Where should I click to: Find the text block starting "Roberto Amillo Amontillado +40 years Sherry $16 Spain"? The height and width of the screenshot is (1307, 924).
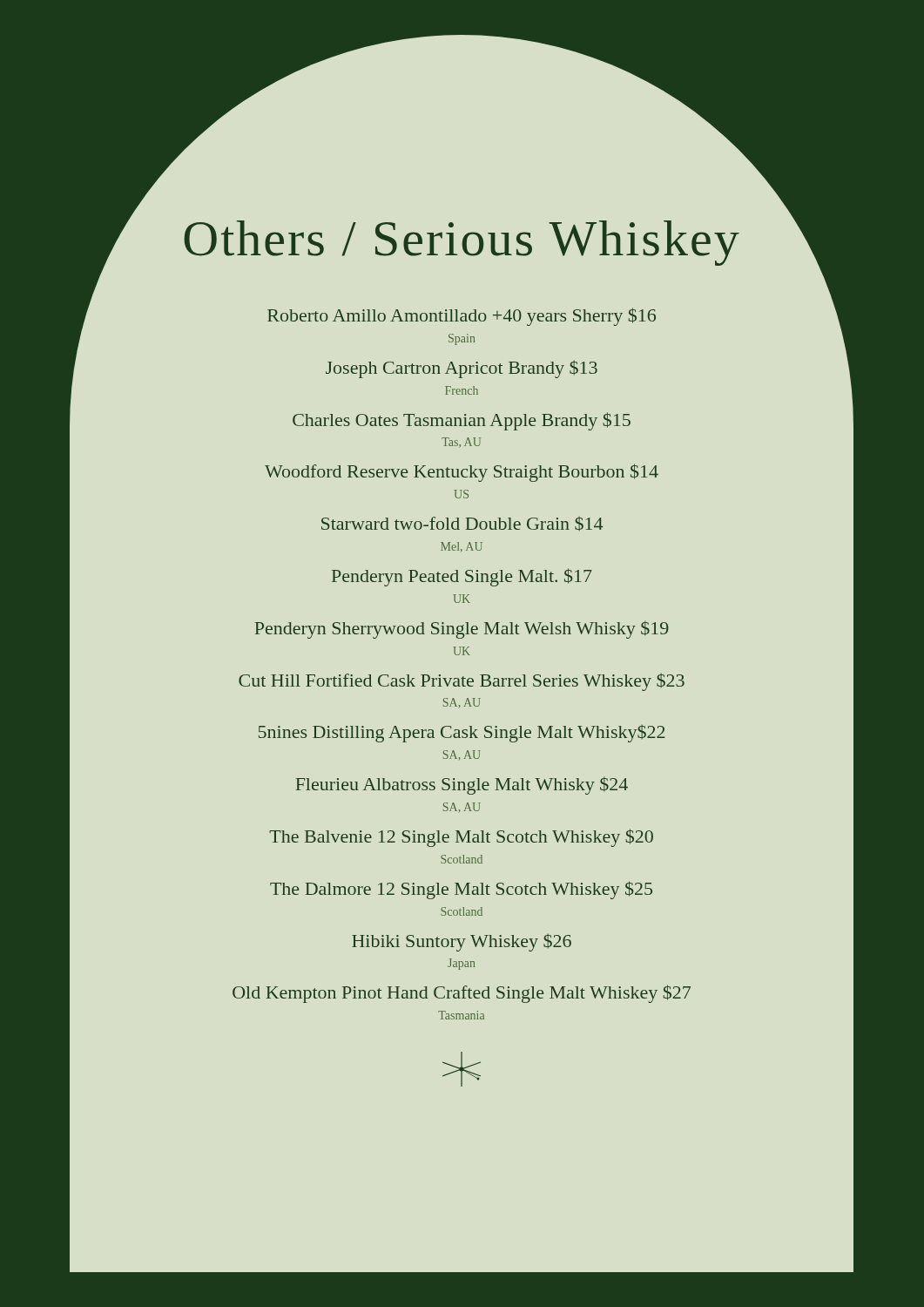tap(462, 325)
